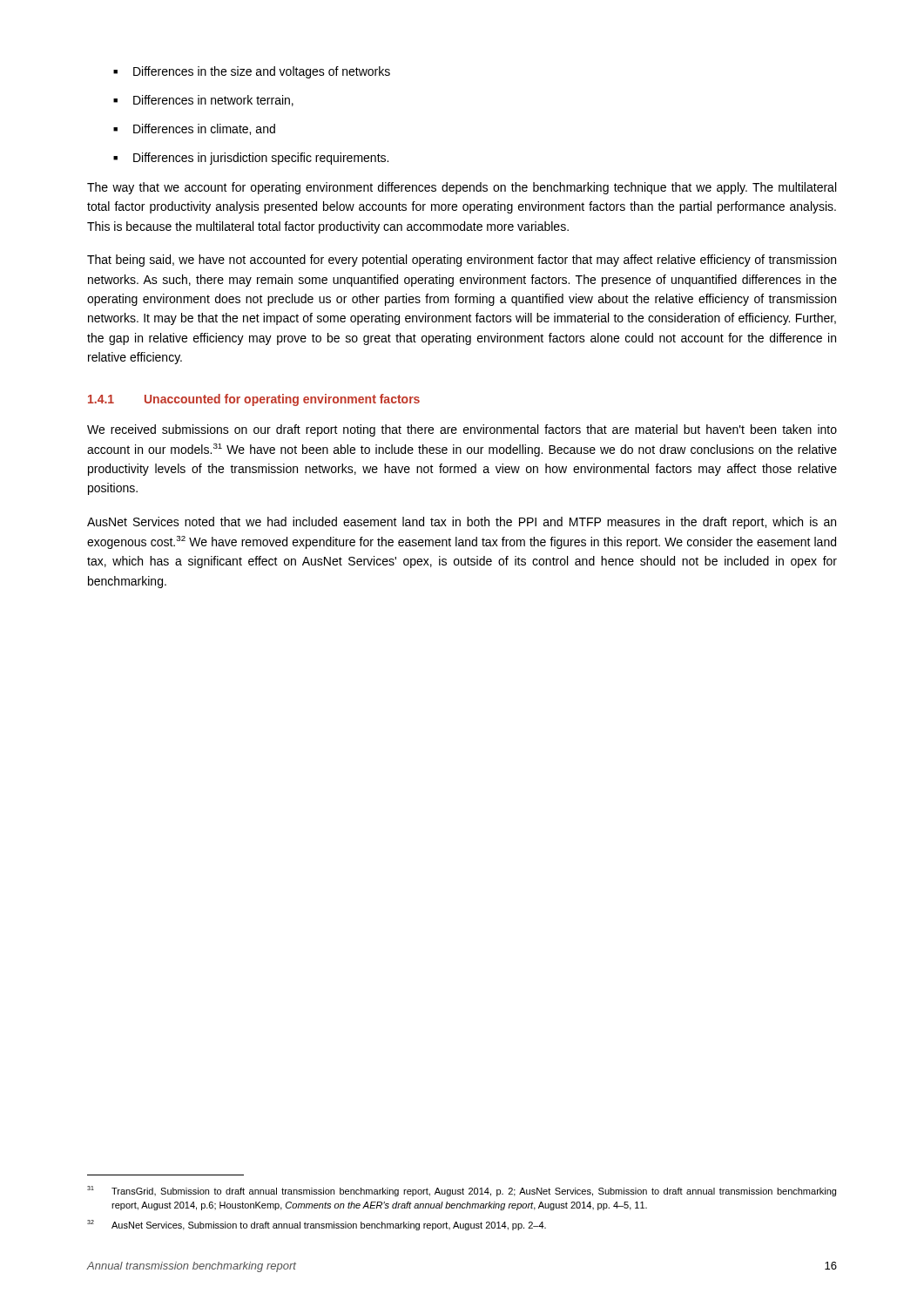Image resolution: width=924 pixels, height=1307 pixels.
Task: Find the text block with the text "We received submissions on our"
Action: 462,459
